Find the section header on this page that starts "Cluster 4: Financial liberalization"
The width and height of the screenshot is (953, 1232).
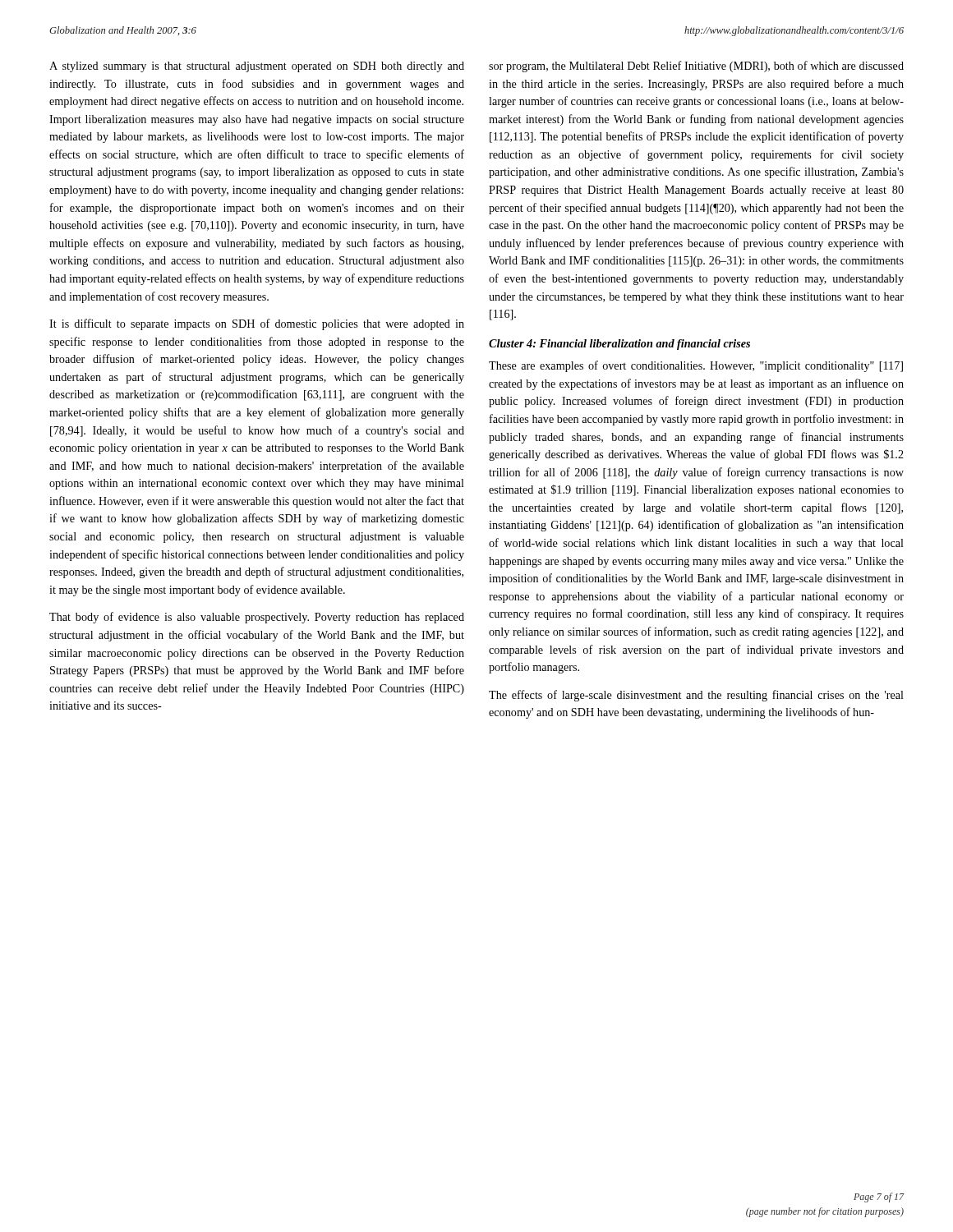(x=620, y=343)
